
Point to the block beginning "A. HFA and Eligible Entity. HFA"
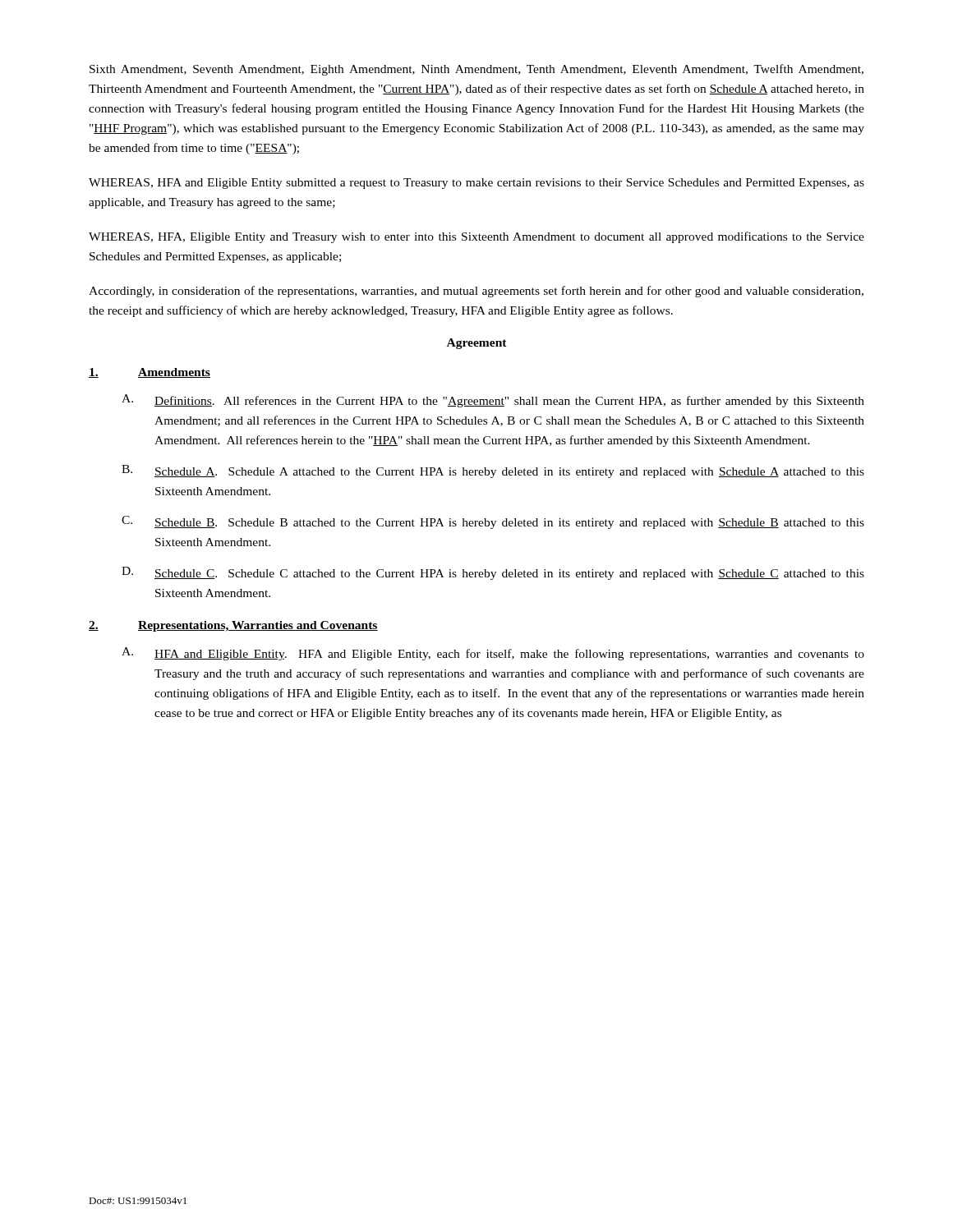pyautogui.click(x=493, y=684)
